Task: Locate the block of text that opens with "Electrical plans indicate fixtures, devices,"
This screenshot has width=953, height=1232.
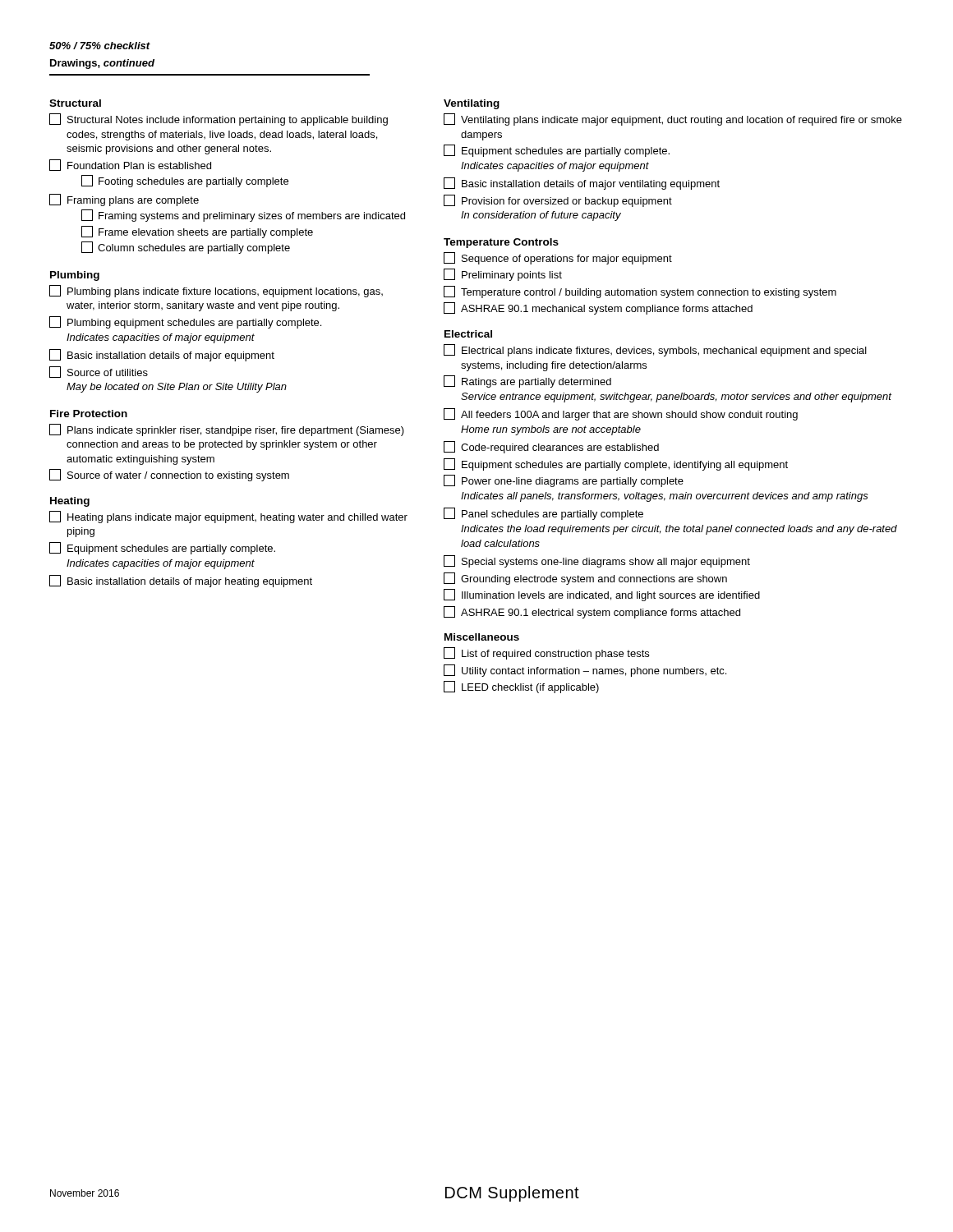Action: (674, 358)
